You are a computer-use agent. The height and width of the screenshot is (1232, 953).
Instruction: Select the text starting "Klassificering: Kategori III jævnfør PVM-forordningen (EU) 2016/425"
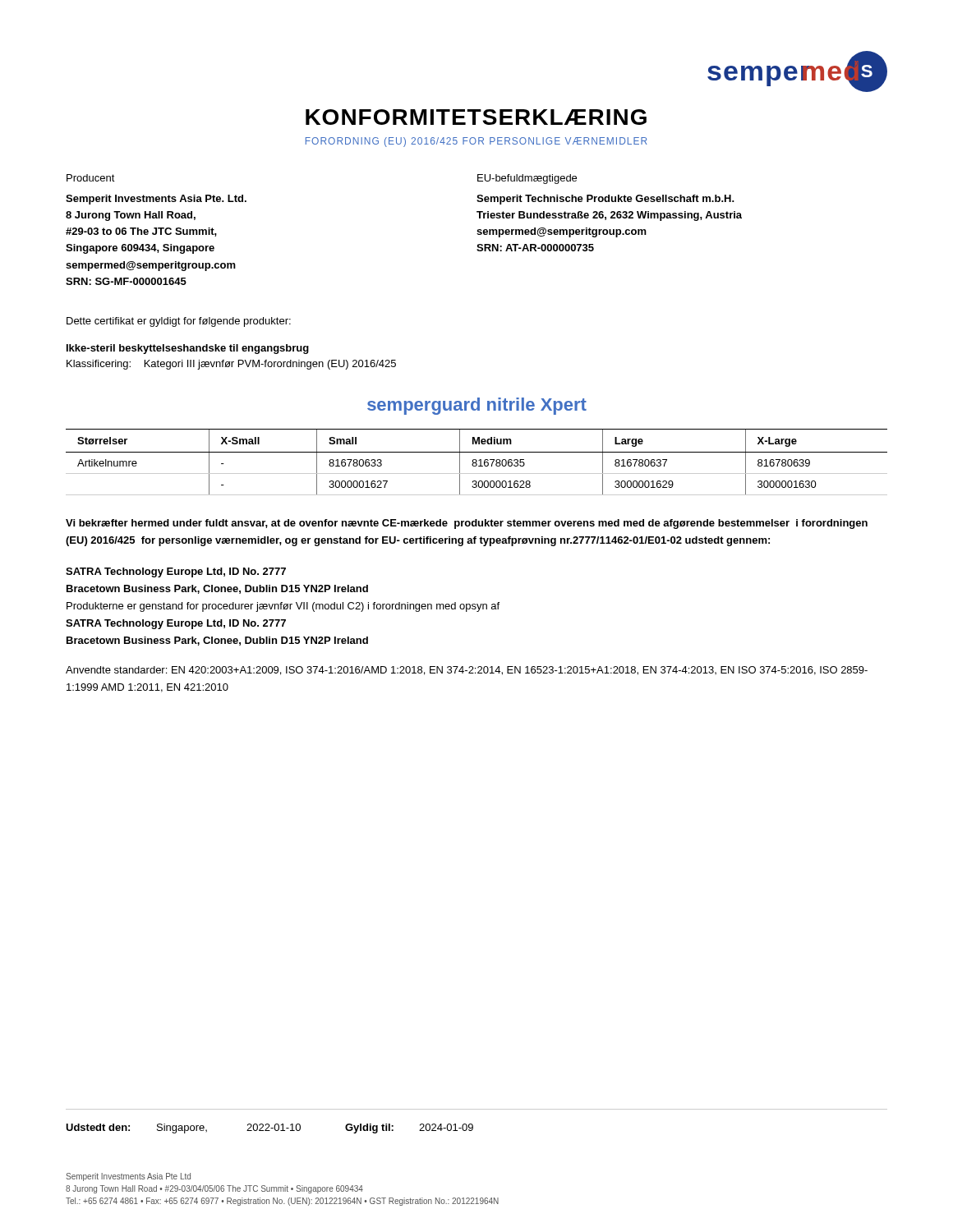(231, 363)
